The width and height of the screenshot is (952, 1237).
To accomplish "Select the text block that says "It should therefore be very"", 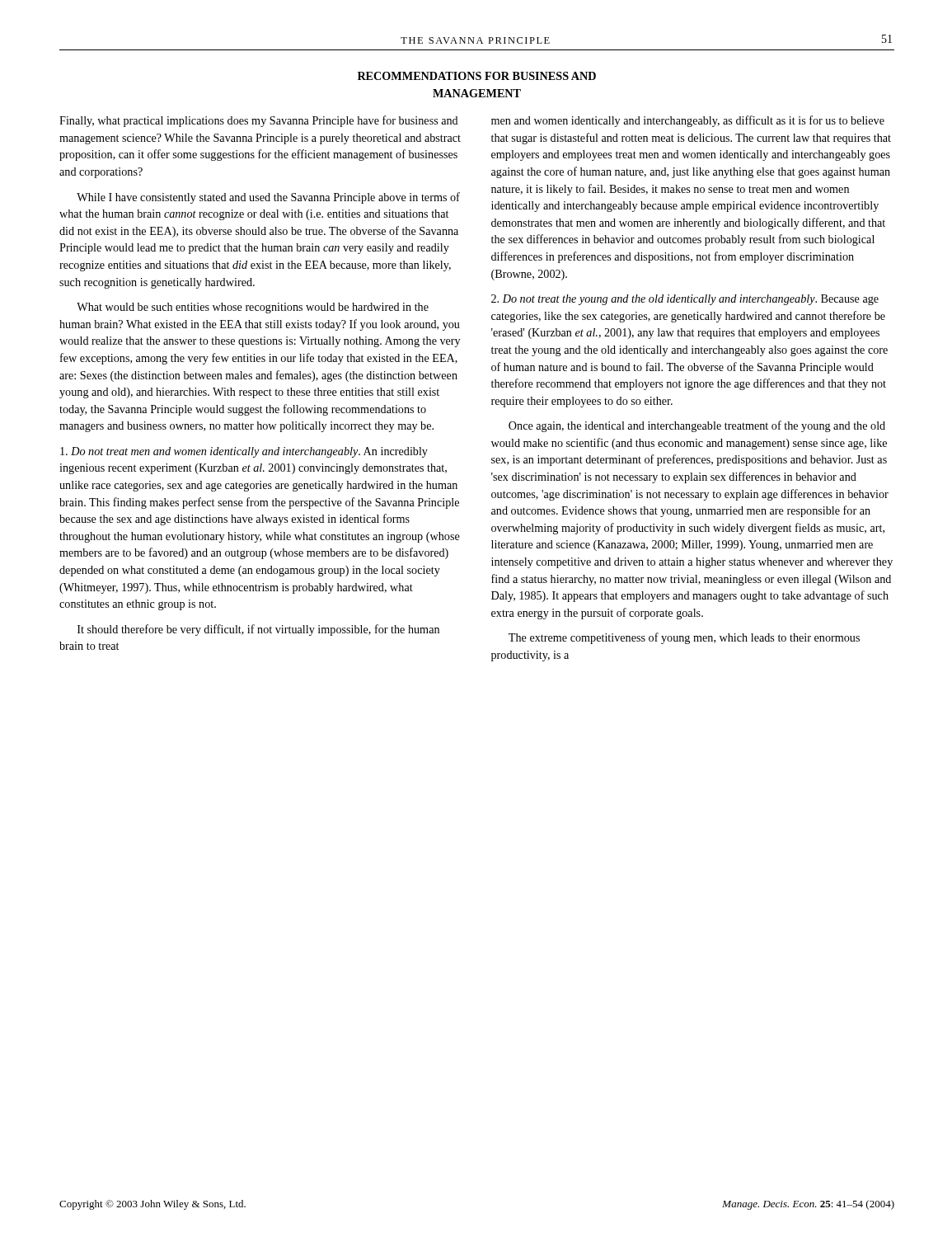I will click(261, 638).
